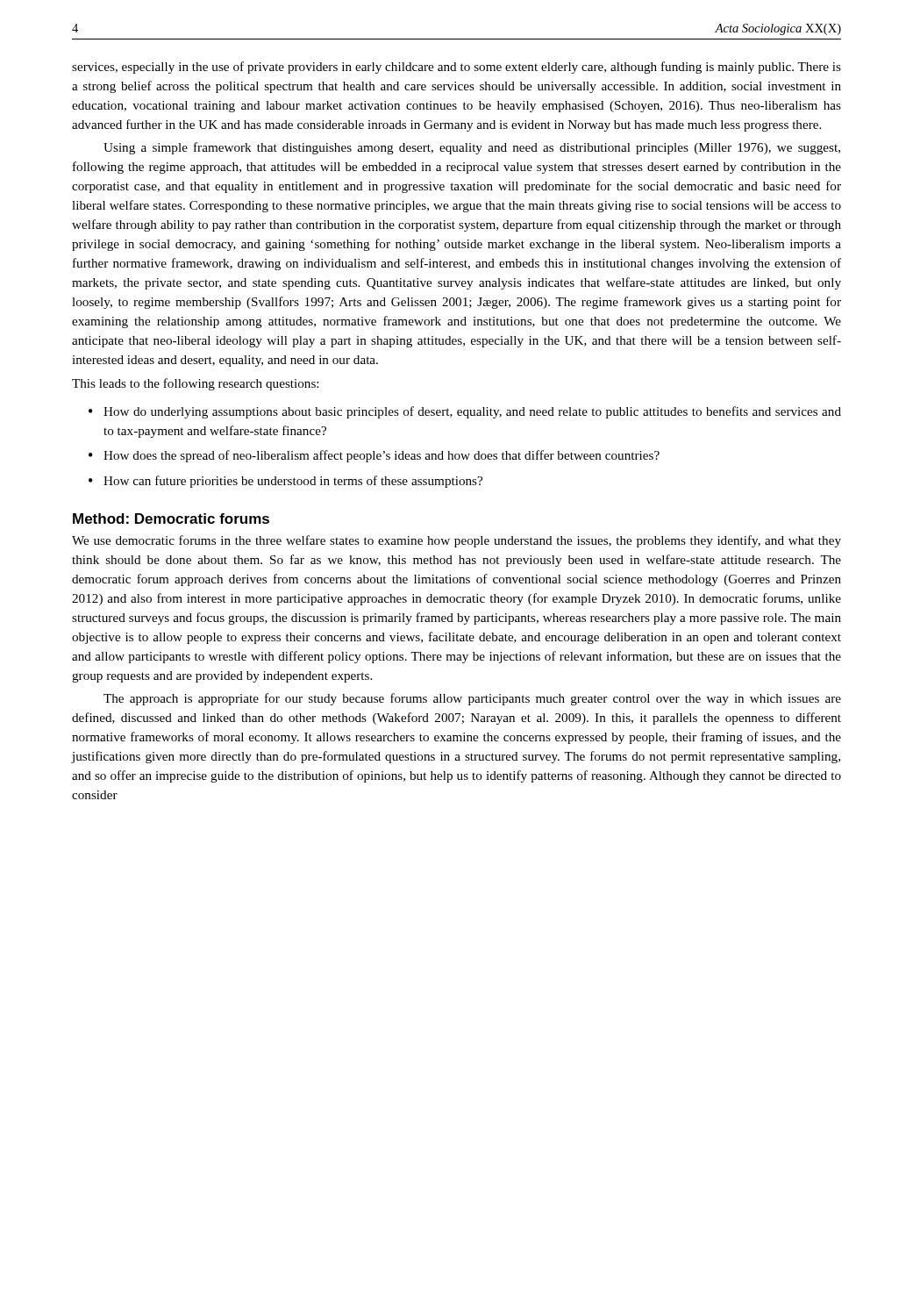Click on the element starting "• How do underlying assumptions"
Image resolution: width=913 pixels, height=1316 pixels.
pyautogui.click(x=464, y=421)
